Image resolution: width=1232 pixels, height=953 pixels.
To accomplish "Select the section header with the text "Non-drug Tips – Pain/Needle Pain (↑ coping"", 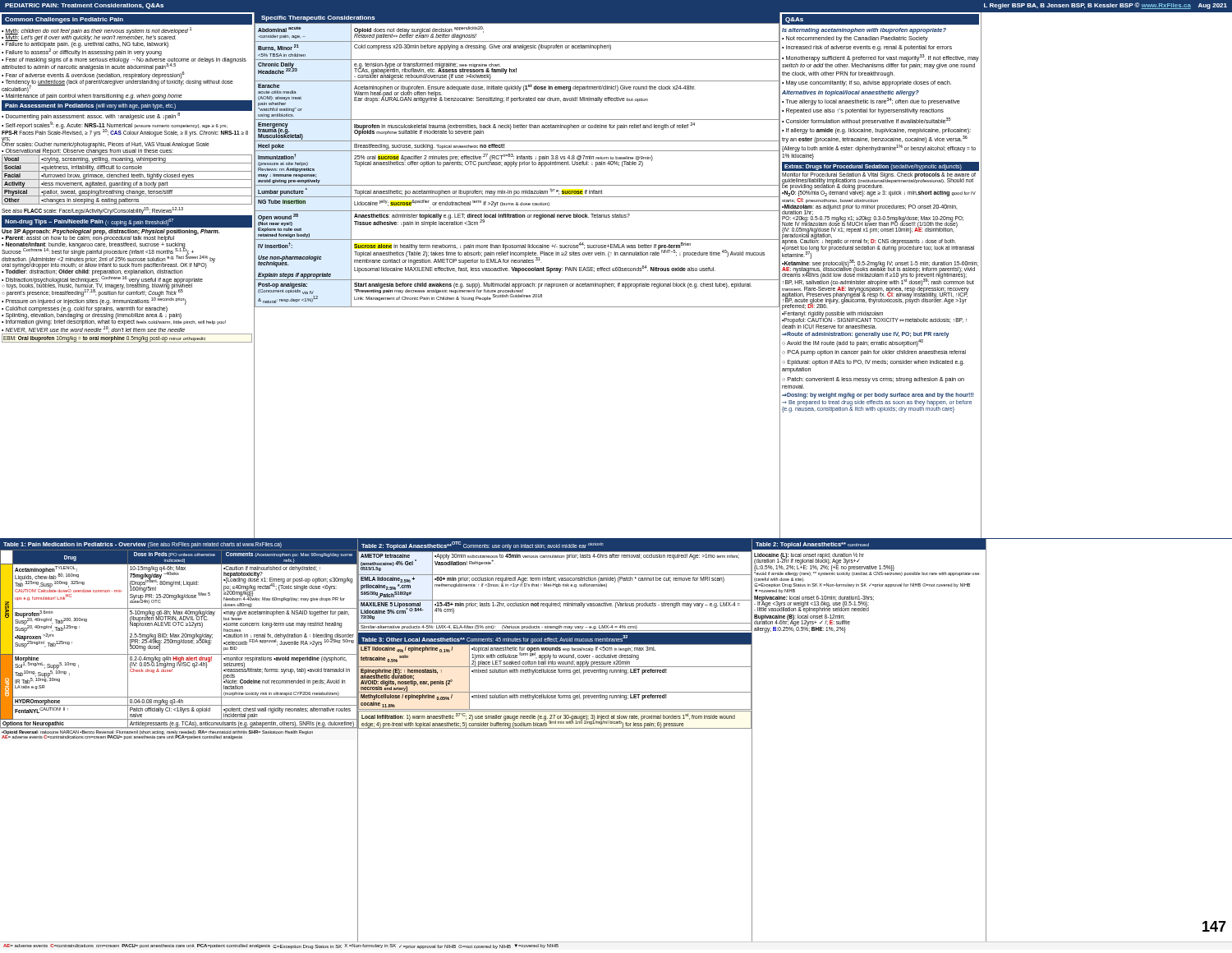I will (89, 221).
